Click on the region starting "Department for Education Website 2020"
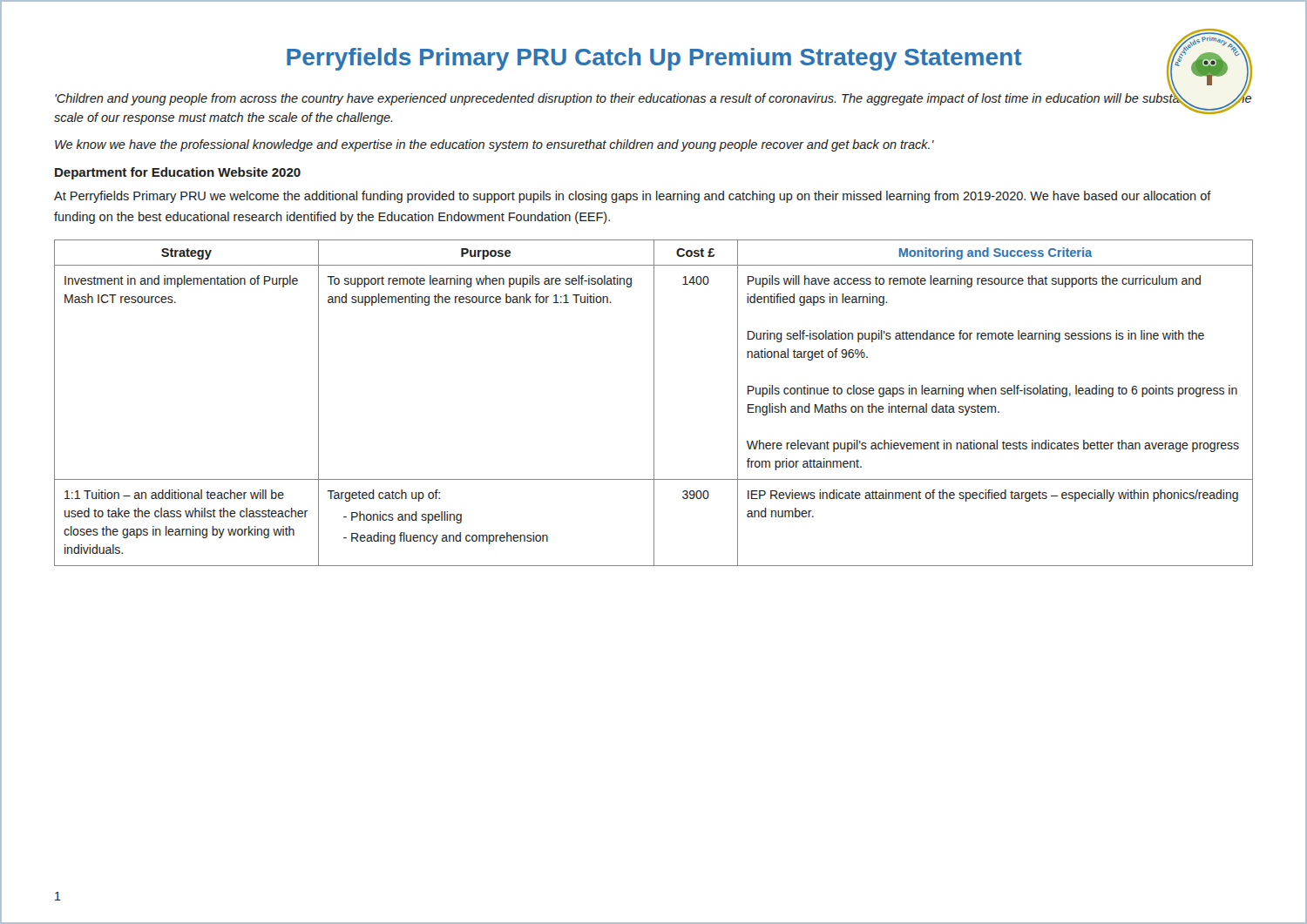The width and height of the screenshot is (1307, 924). point(178,173)
